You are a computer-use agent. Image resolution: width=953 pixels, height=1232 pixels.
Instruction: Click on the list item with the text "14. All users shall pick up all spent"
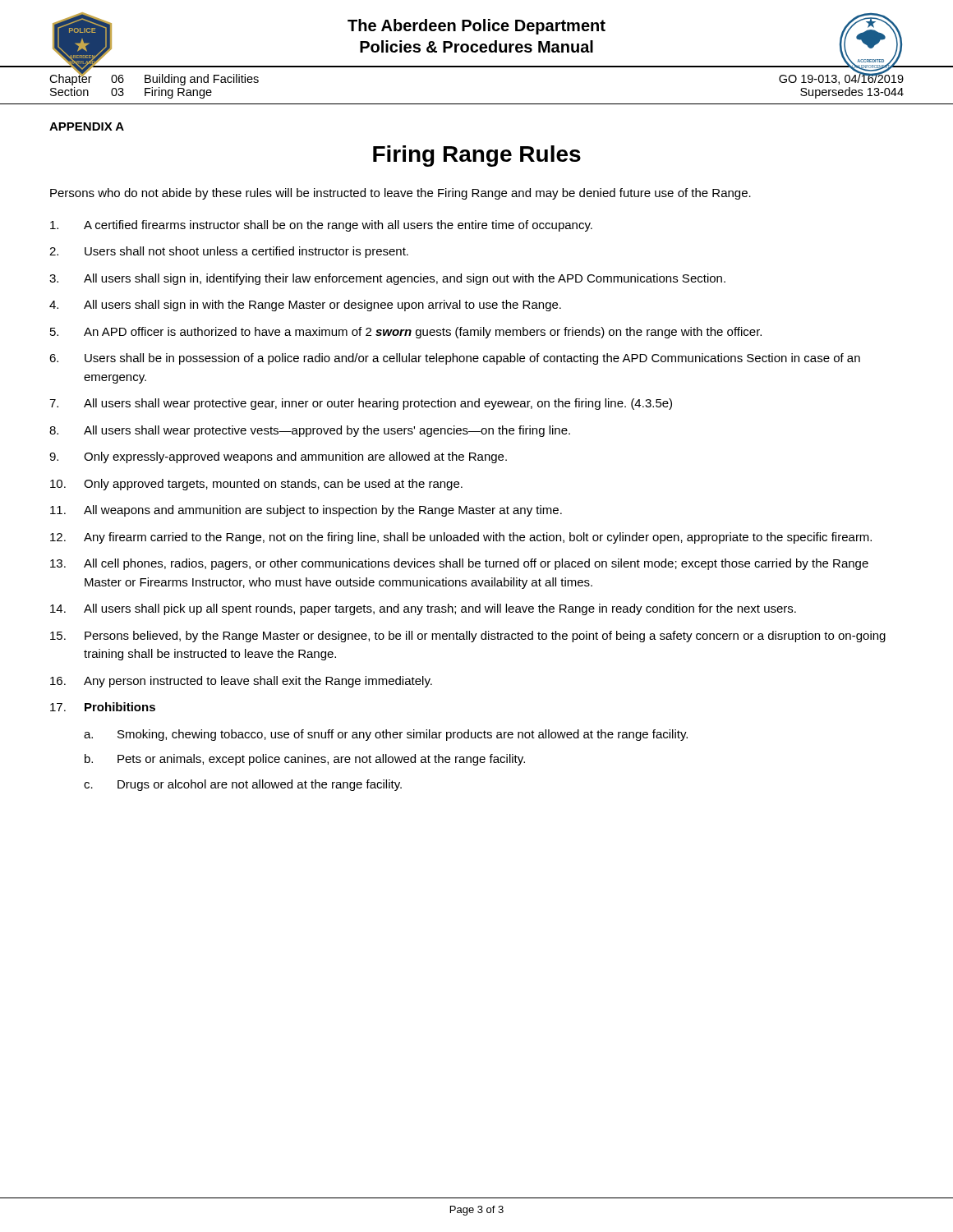(x=476, y=609)
